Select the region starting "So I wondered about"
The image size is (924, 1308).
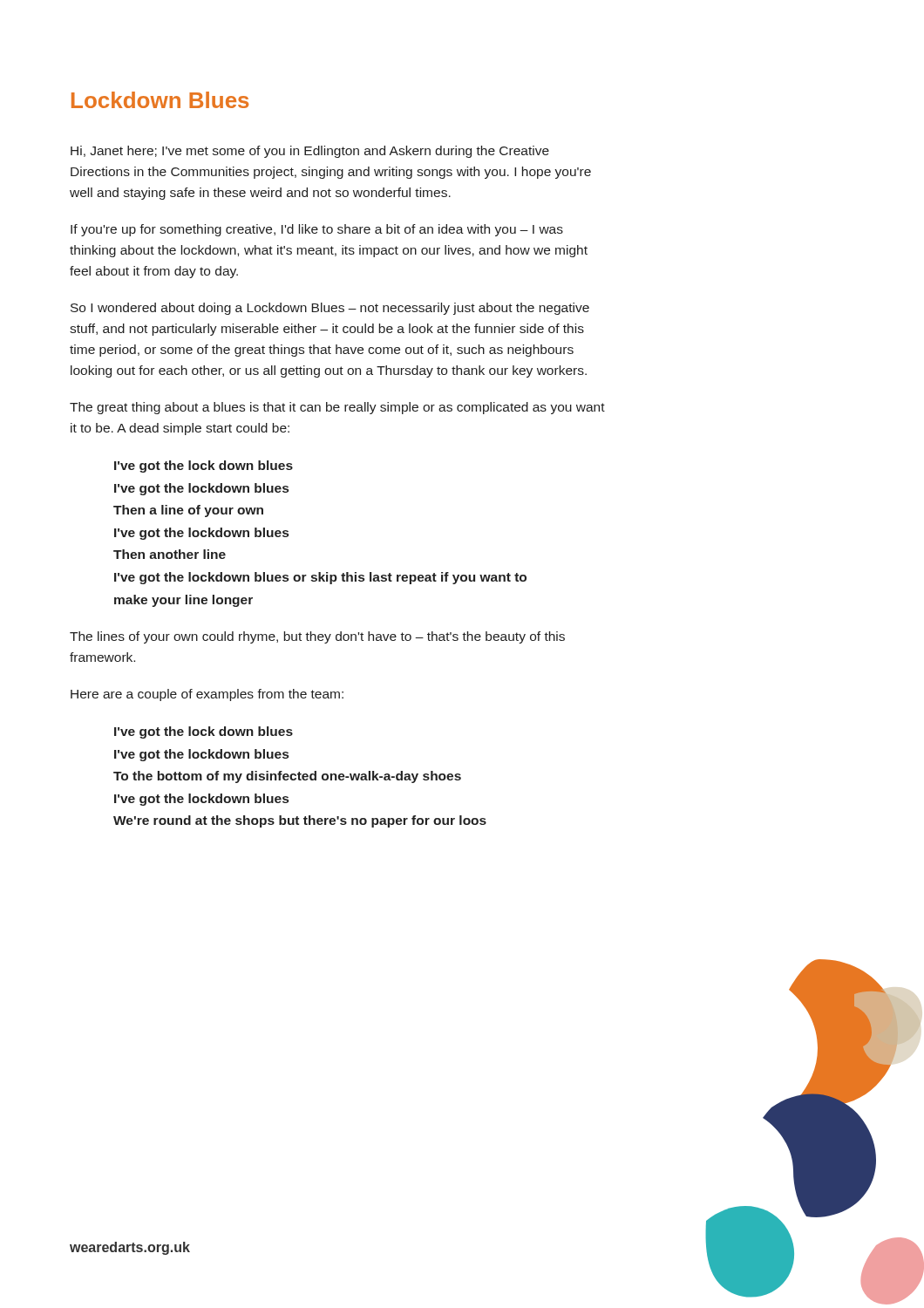pyautogui.click(x=330, y=339)
